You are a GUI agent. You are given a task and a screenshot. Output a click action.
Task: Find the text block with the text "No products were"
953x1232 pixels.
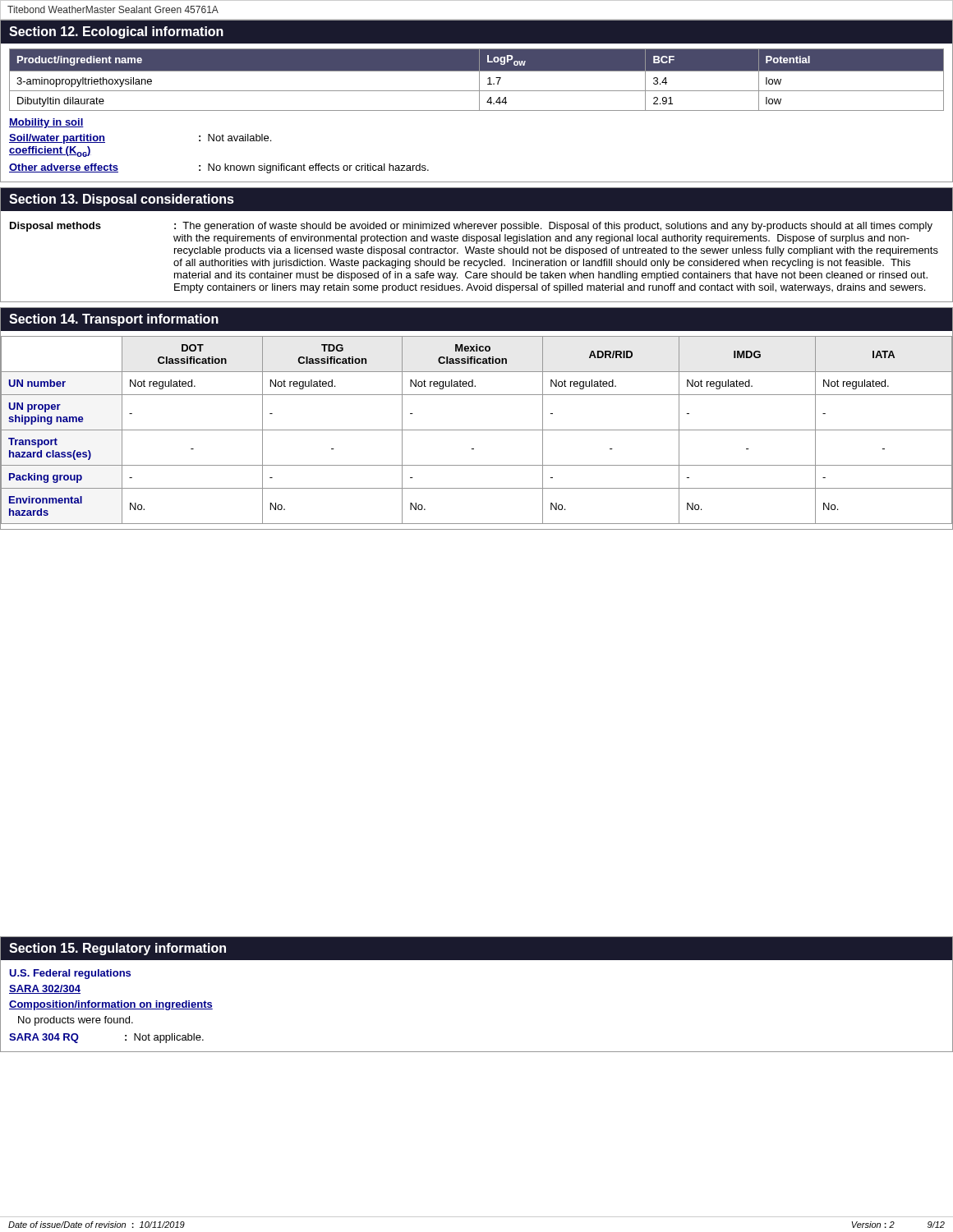point(75,1020)
